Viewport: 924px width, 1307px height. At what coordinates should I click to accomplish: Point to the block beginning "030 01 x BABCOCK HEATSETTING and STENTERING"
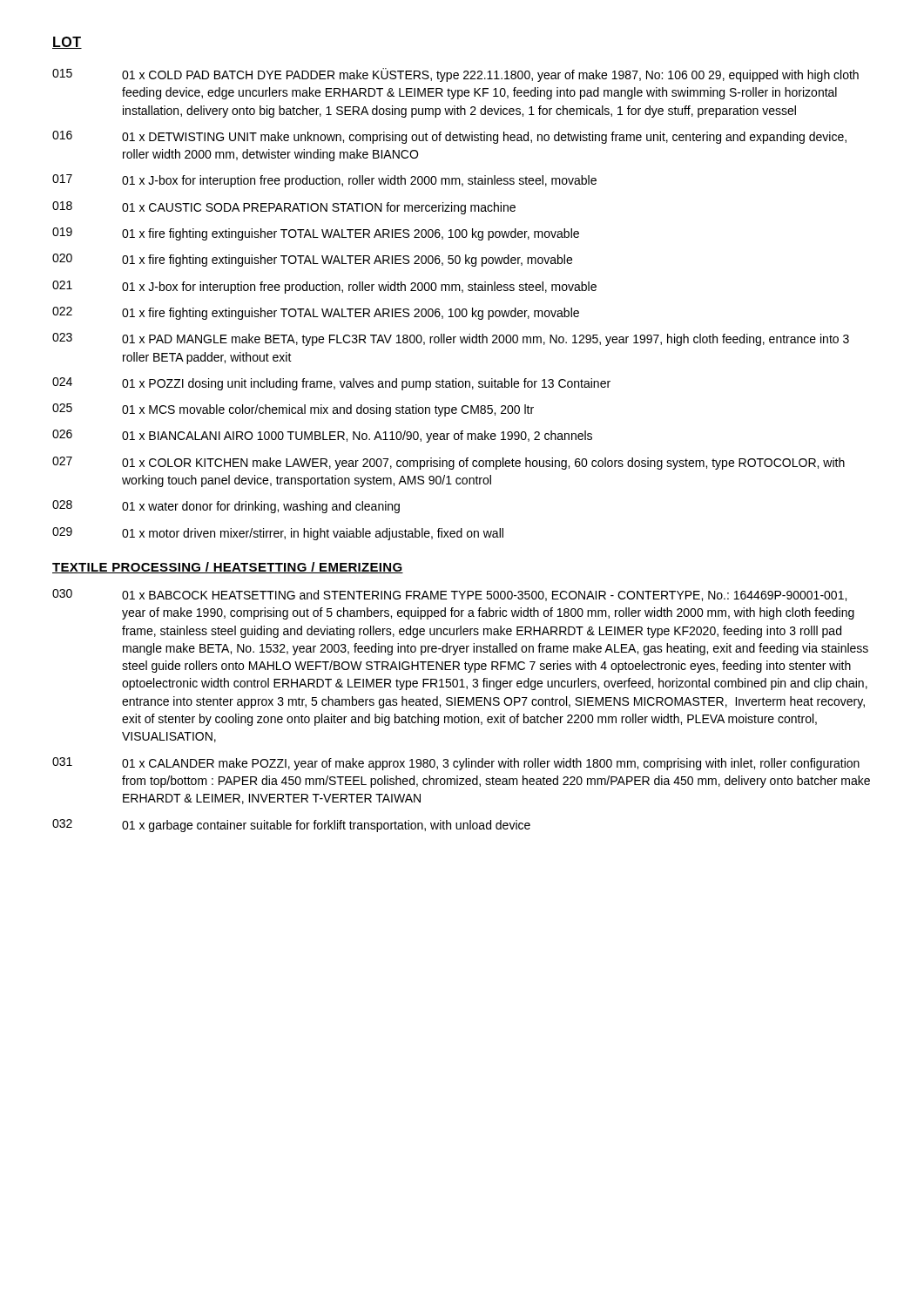coord(462,666)
